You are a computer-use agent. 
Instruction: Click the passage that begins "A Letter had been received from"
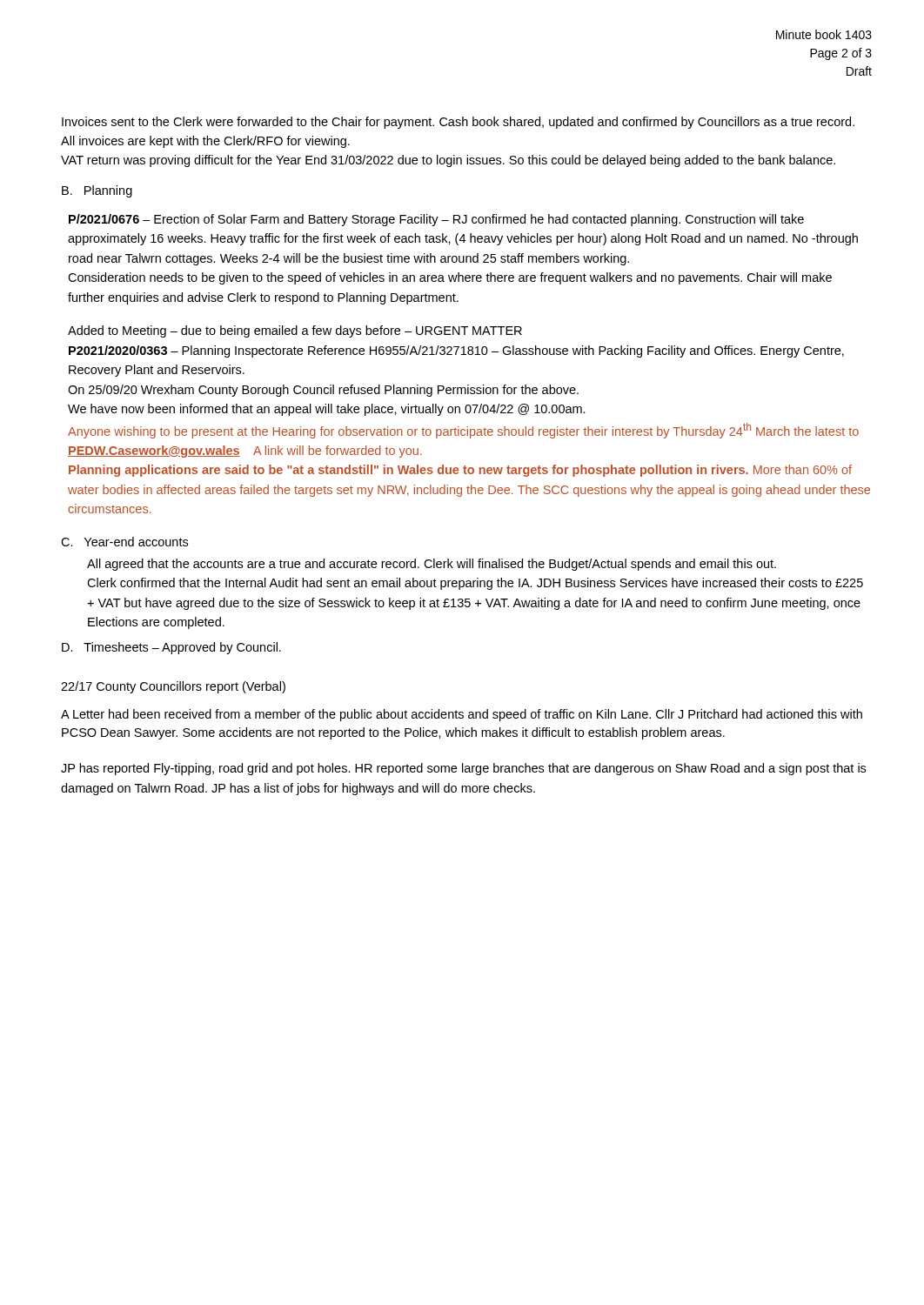pos(462,723)
